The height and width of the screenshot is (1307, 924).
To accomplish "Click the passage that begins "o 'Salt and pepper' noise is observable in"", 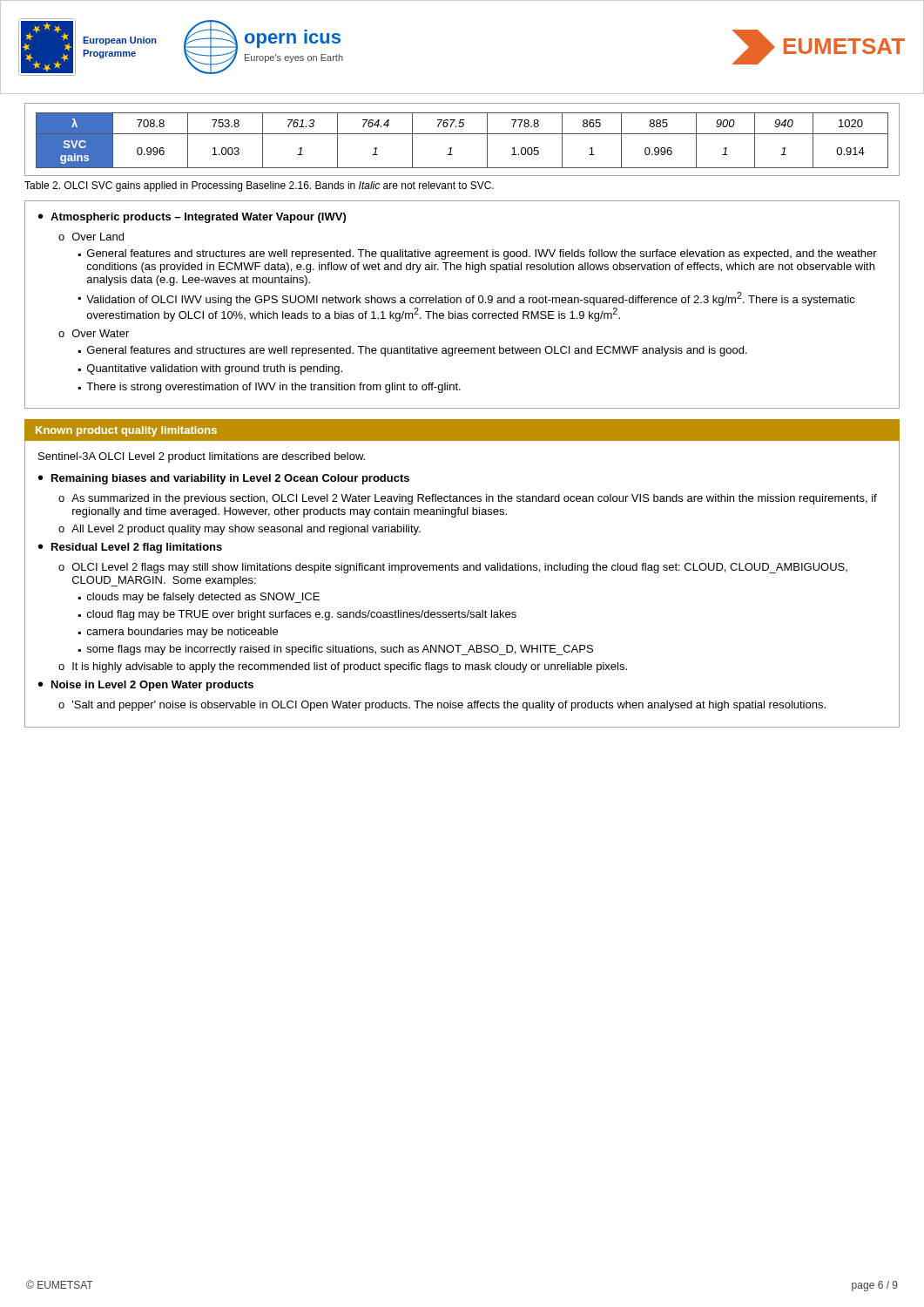I will click(442, 704).
